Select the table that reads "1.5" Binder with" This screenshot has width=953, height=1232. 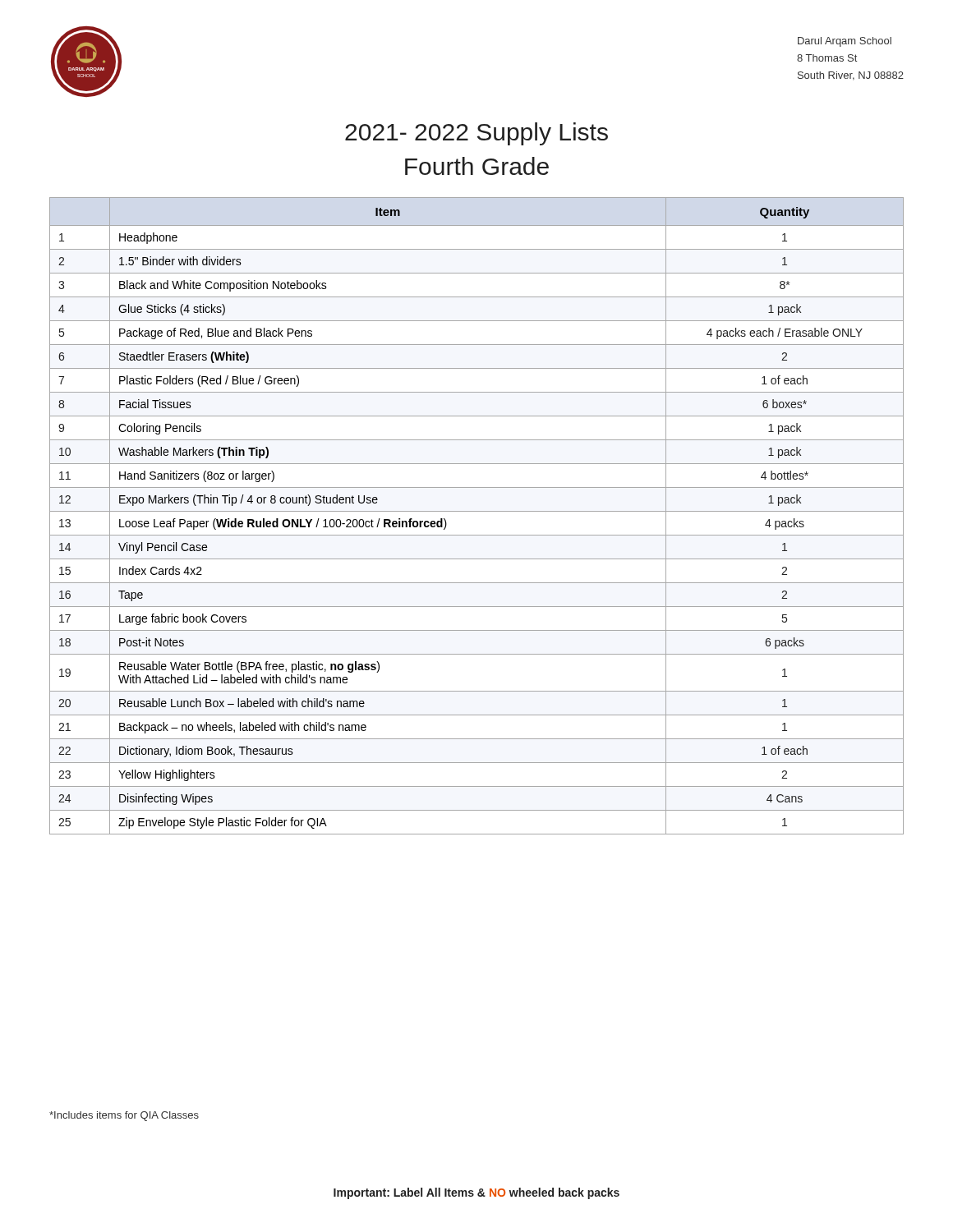476,516
